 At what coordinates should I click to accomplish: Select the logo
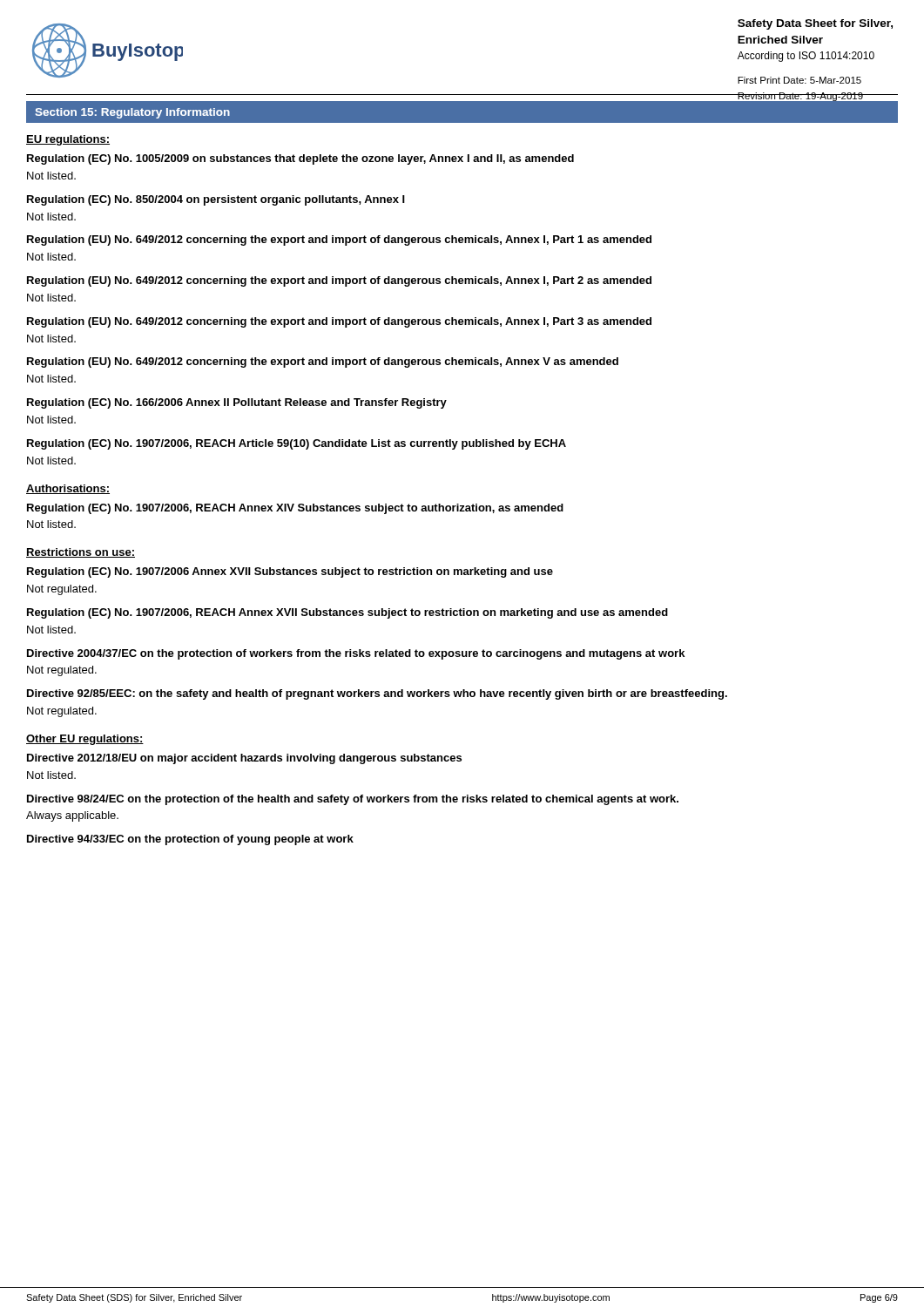[x=105, y=51]
